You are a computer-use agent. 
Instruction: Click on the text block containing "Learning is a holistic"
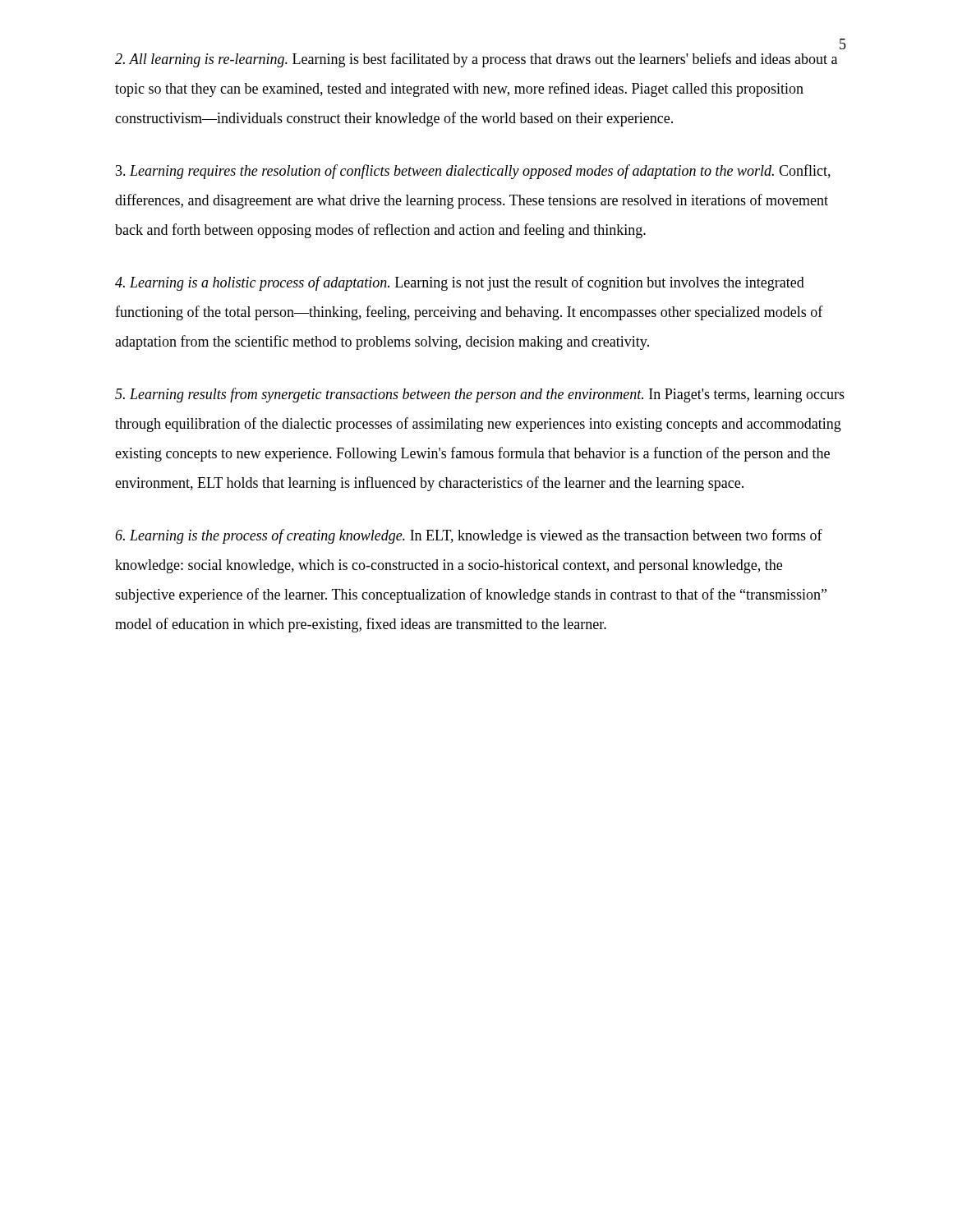[x=469, y=312]
